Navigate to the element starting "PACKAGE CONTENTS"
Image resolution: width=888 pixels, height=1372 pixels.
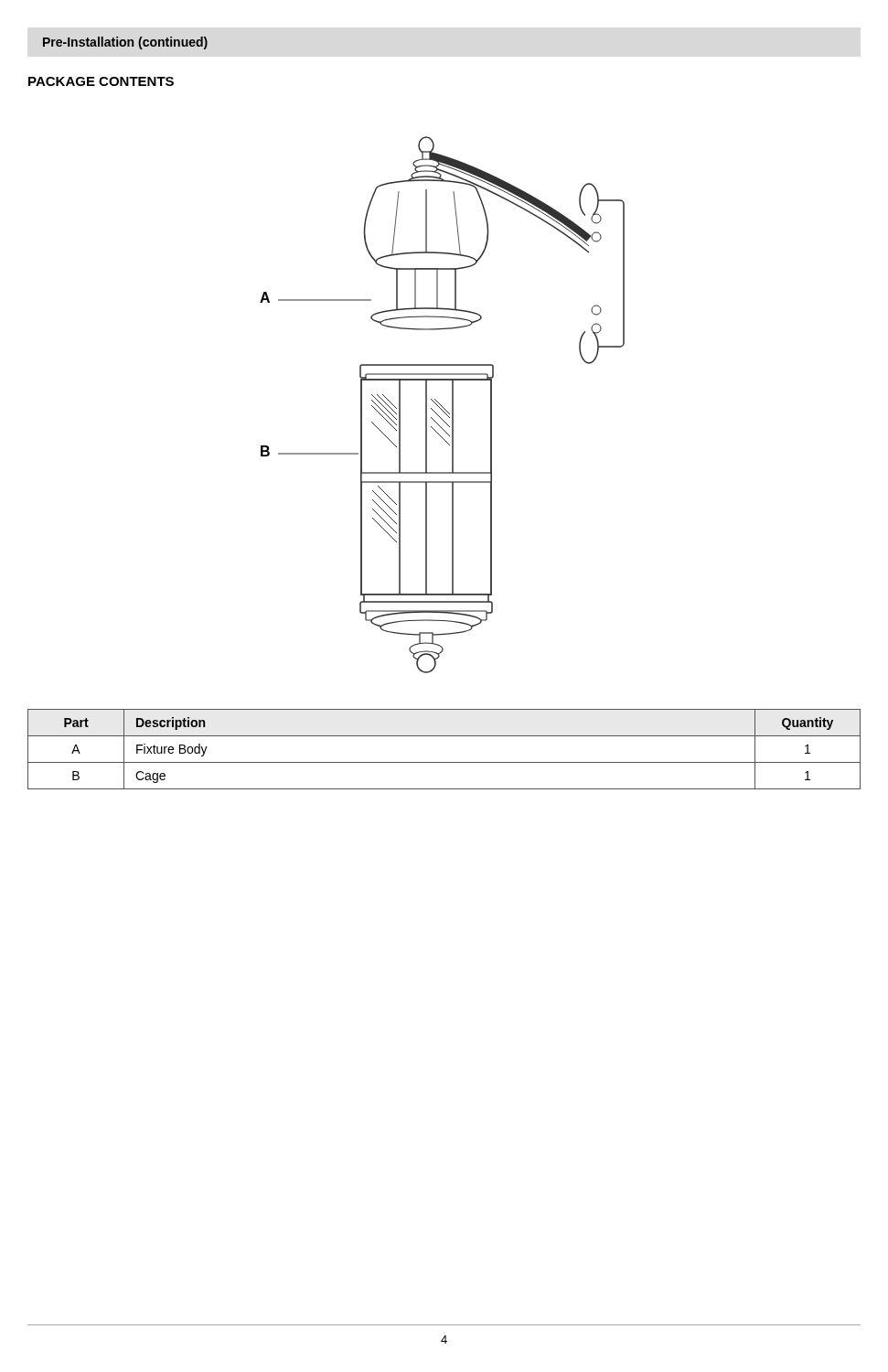pos(101,81)
